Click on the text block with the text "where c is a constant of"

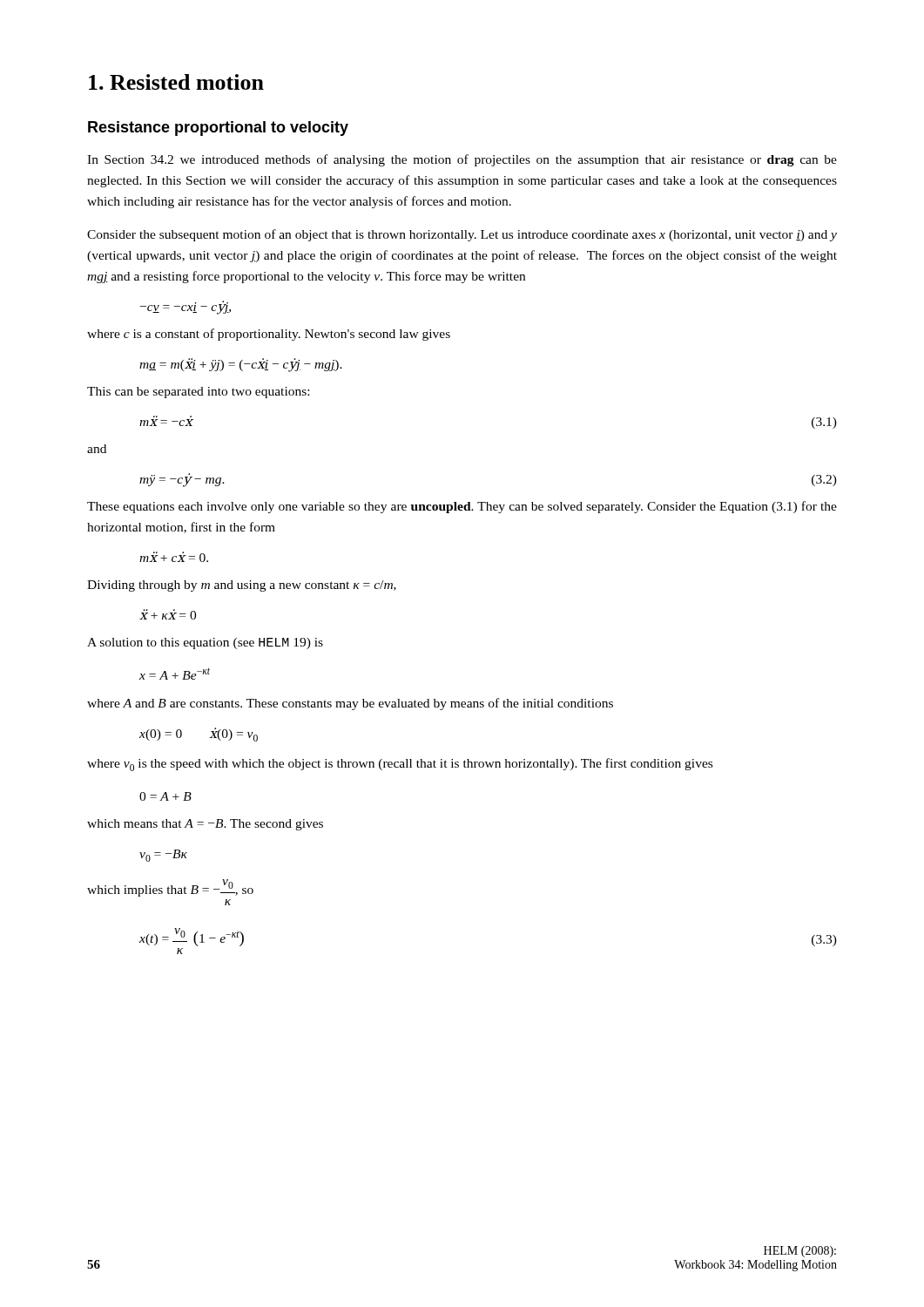269,333
